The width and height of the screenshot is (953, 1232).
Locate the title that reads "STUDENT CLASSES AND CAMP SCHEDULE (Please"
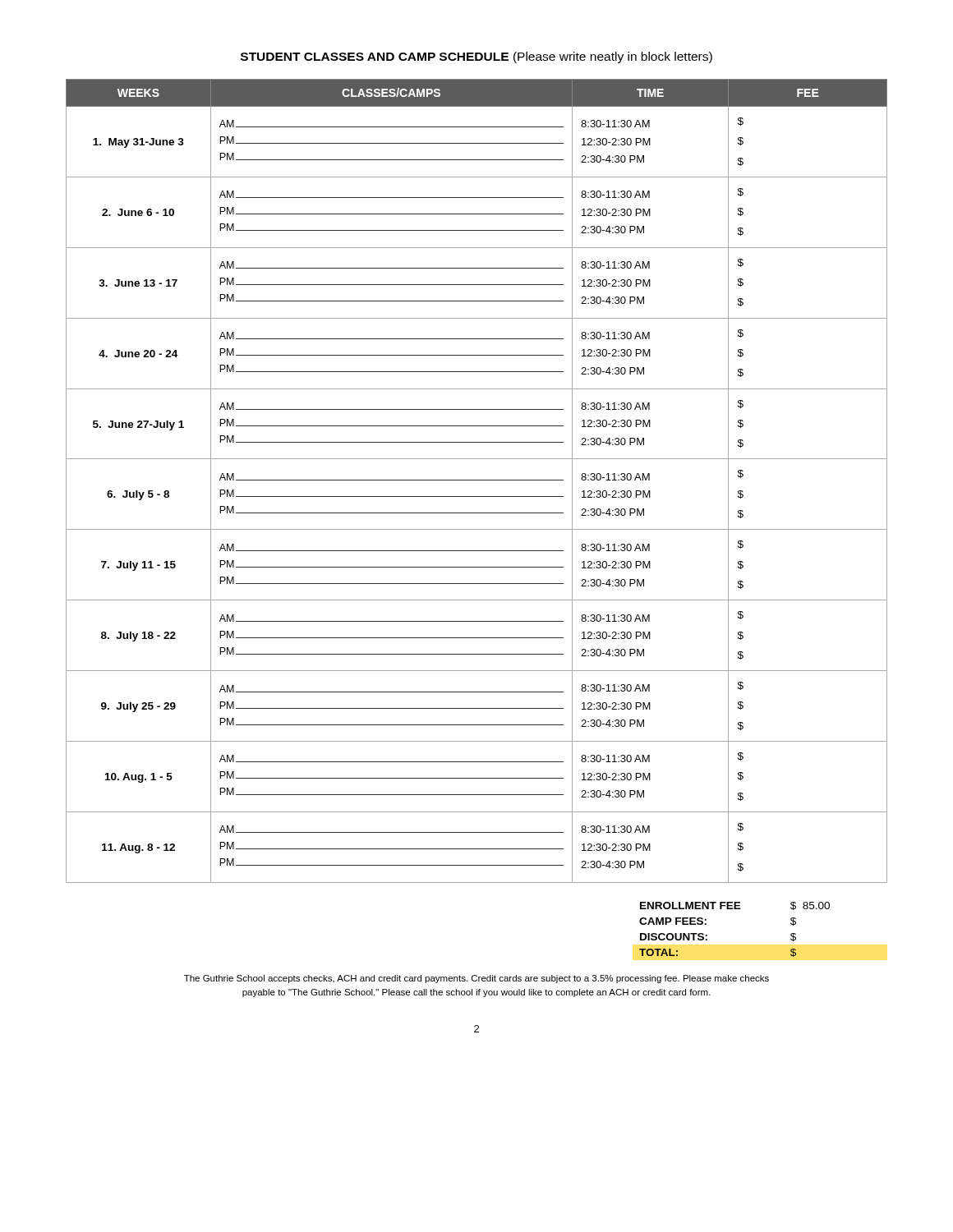pos(476,56)
